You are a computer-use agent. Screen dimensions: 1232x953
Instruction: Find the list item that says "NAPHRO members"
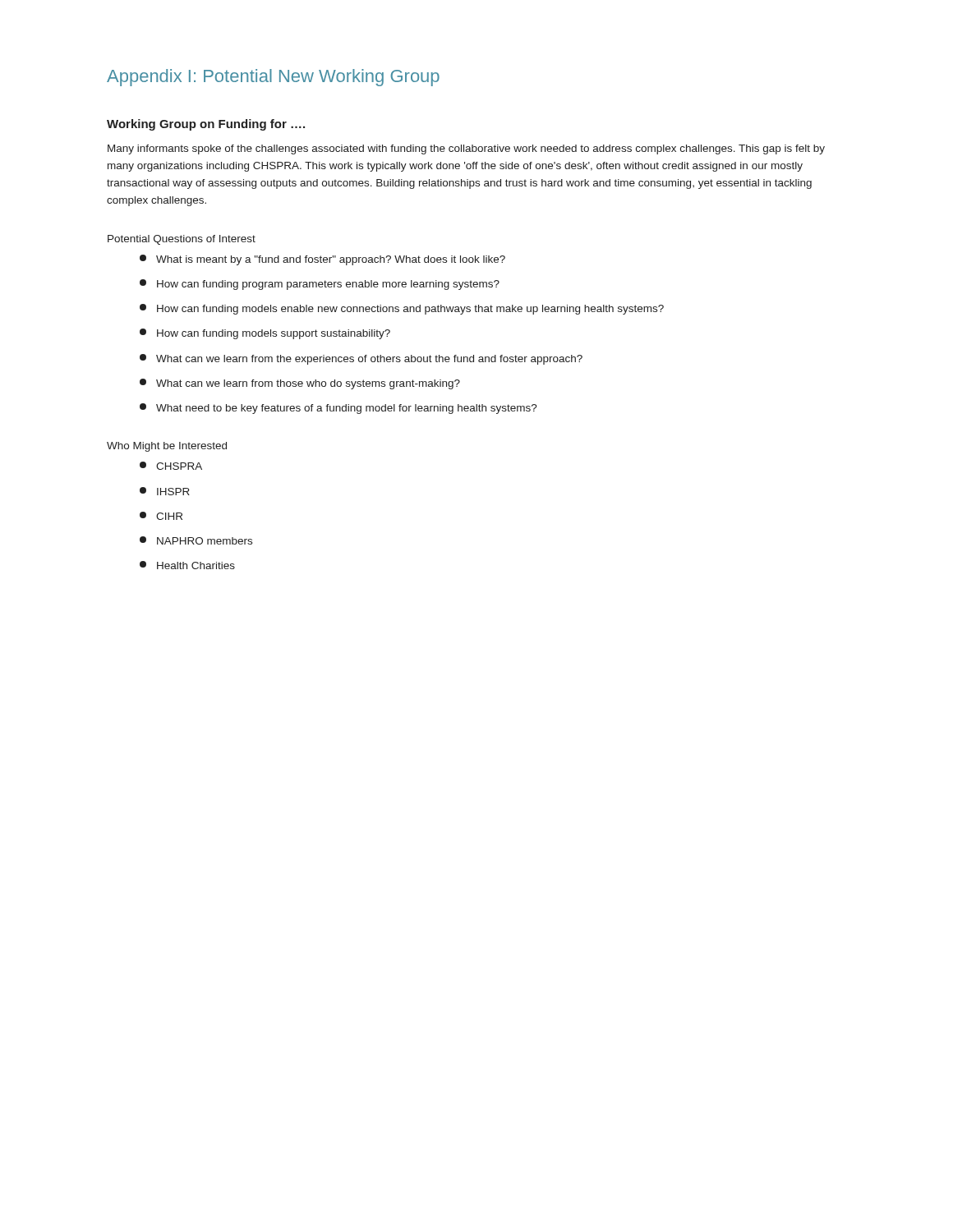click(x=196, y=540)
